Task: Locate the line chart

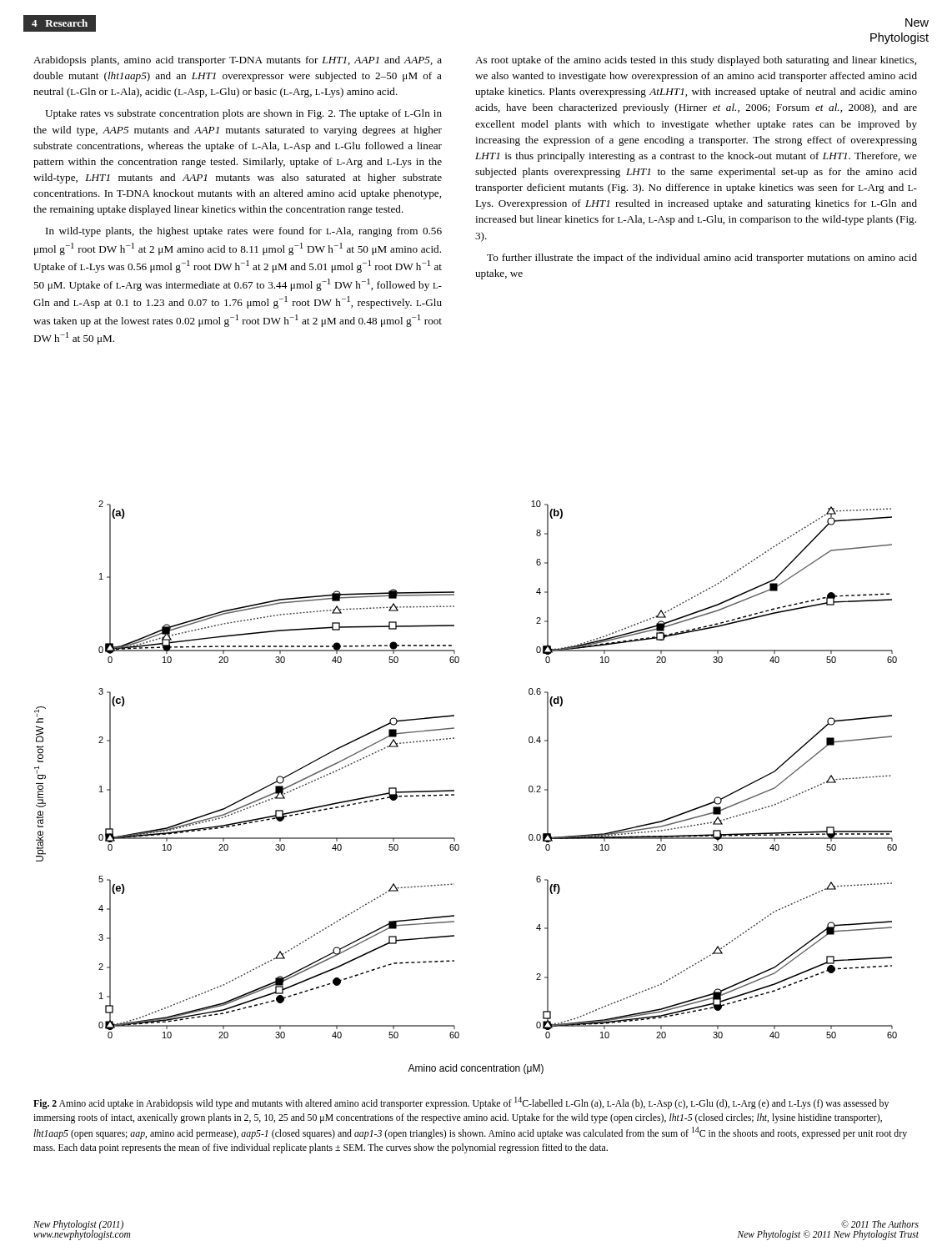Action: point(476,784)
